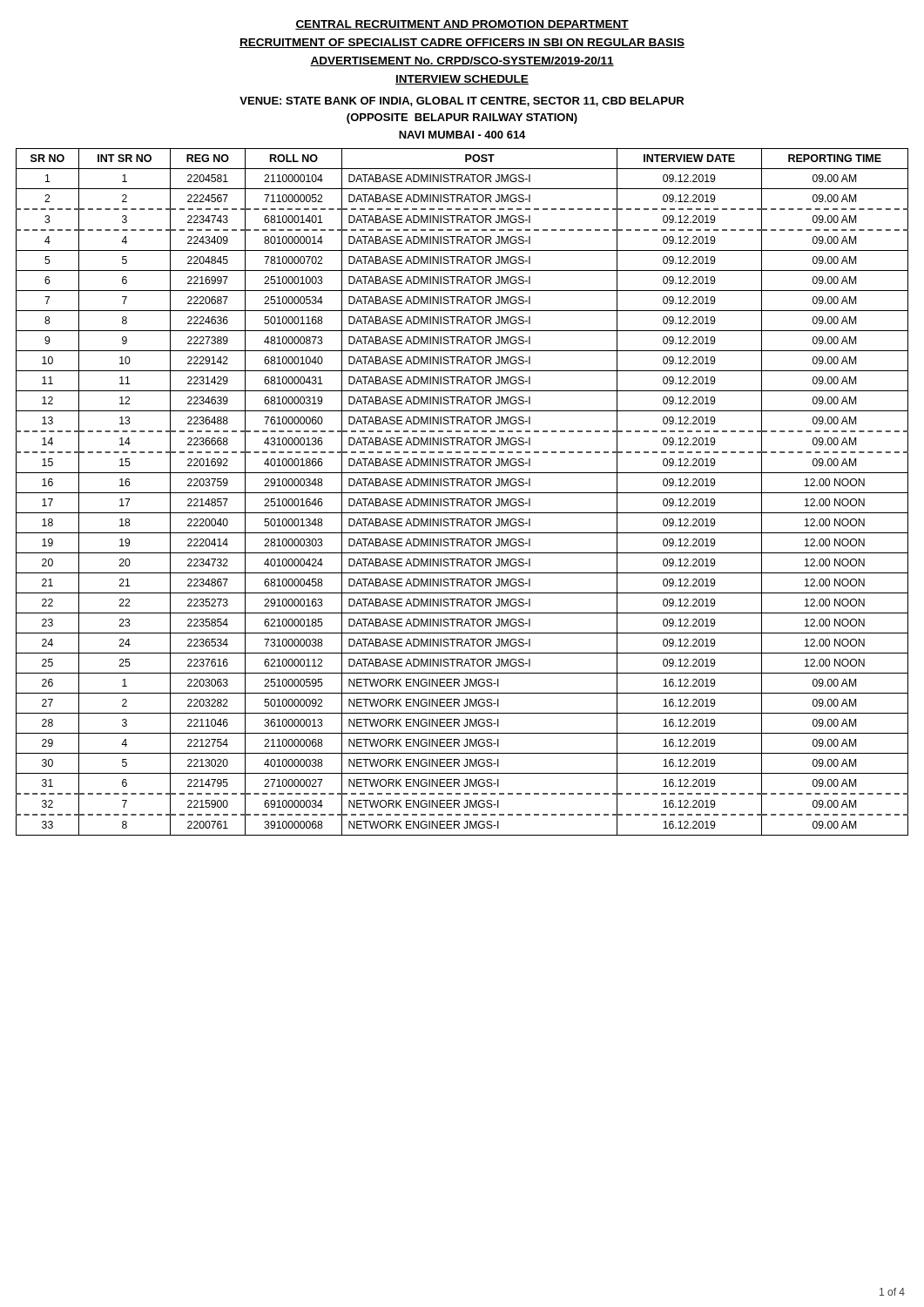Image resolution: width=924 pixels, height=1307 pixels.
Task: Select the block starting "CENTRAL RECRUITMENT AND"
Action: (x=462, y=52)
